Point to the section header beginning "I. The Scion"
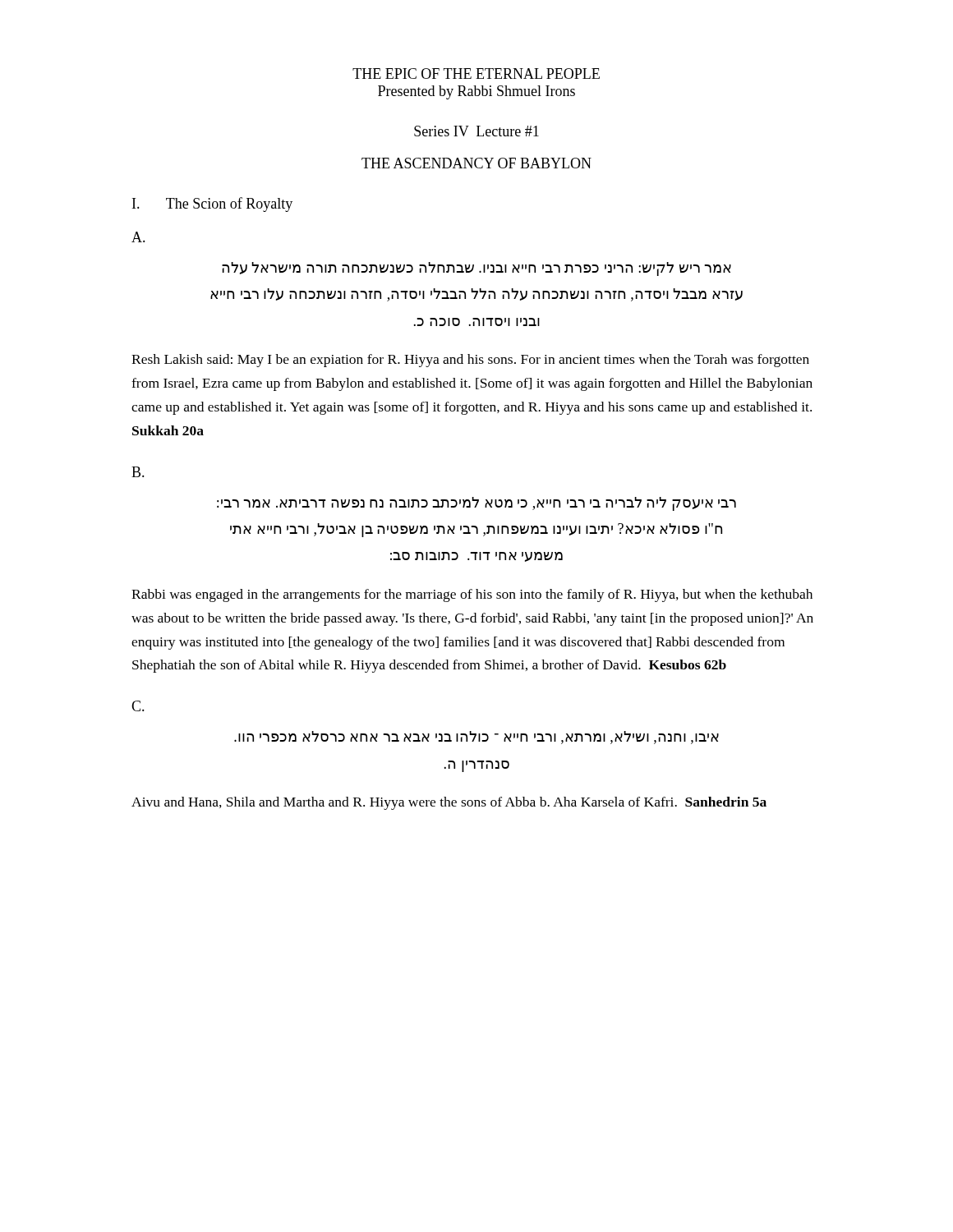 point(212,204)
